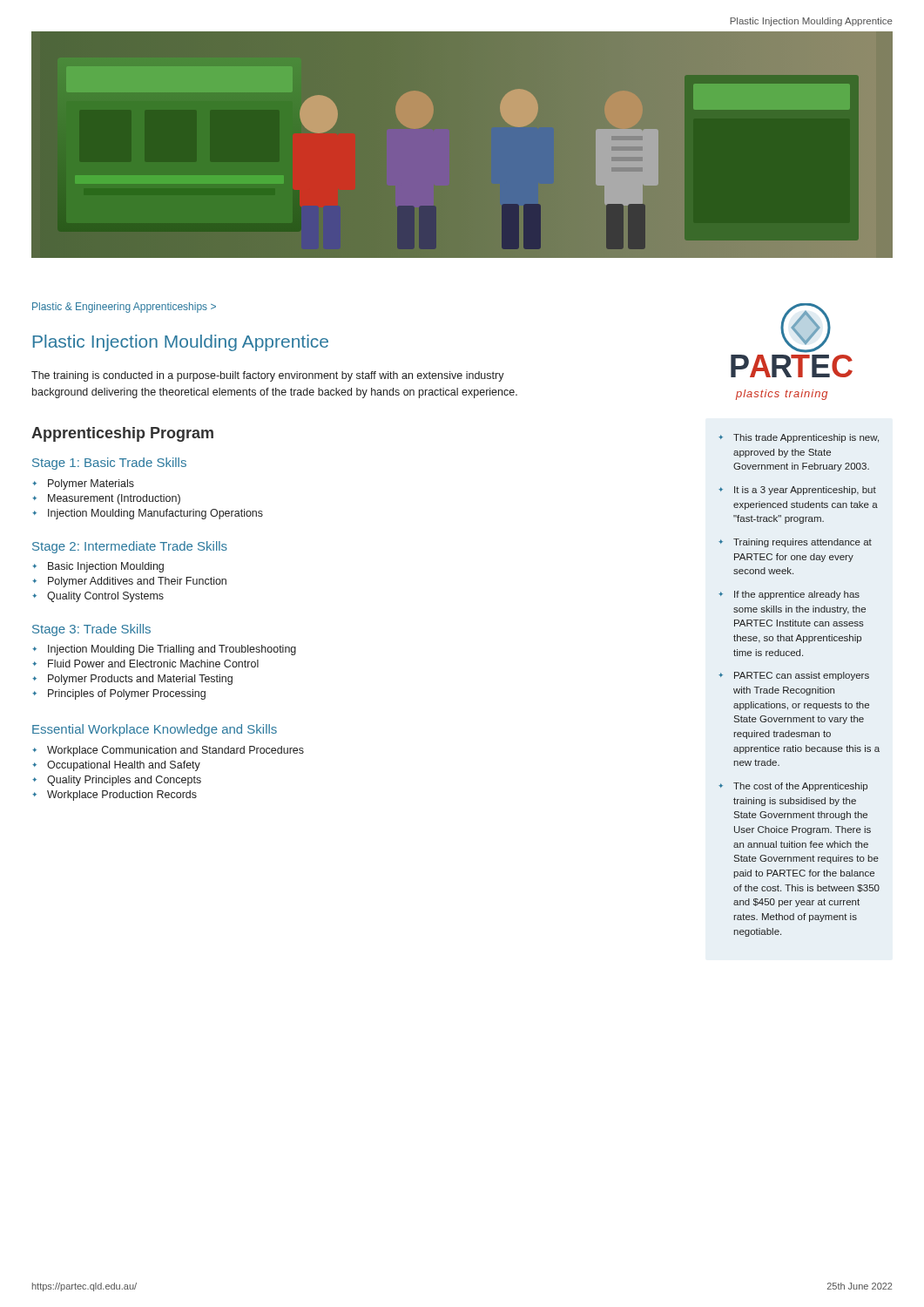Image resolution: width=924 pixels, height=1307 pixels.
Task: Point to the text starting "Polymer Additives and Their"
Action: click(x=137, y=581)
